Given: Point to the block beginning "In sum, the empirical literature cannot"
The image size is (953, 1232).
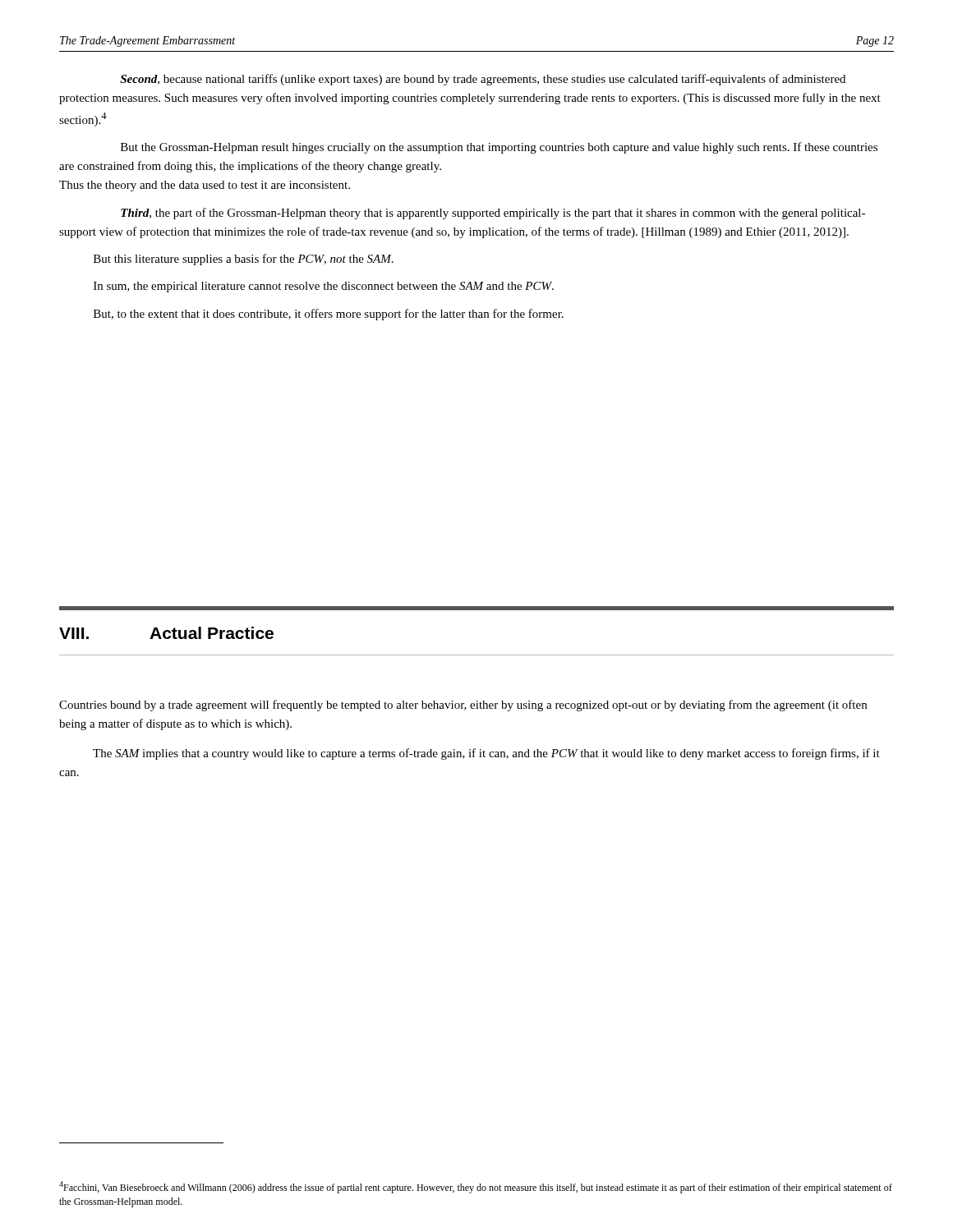Looking at the screenshot, I should click(x=307, y=286).
